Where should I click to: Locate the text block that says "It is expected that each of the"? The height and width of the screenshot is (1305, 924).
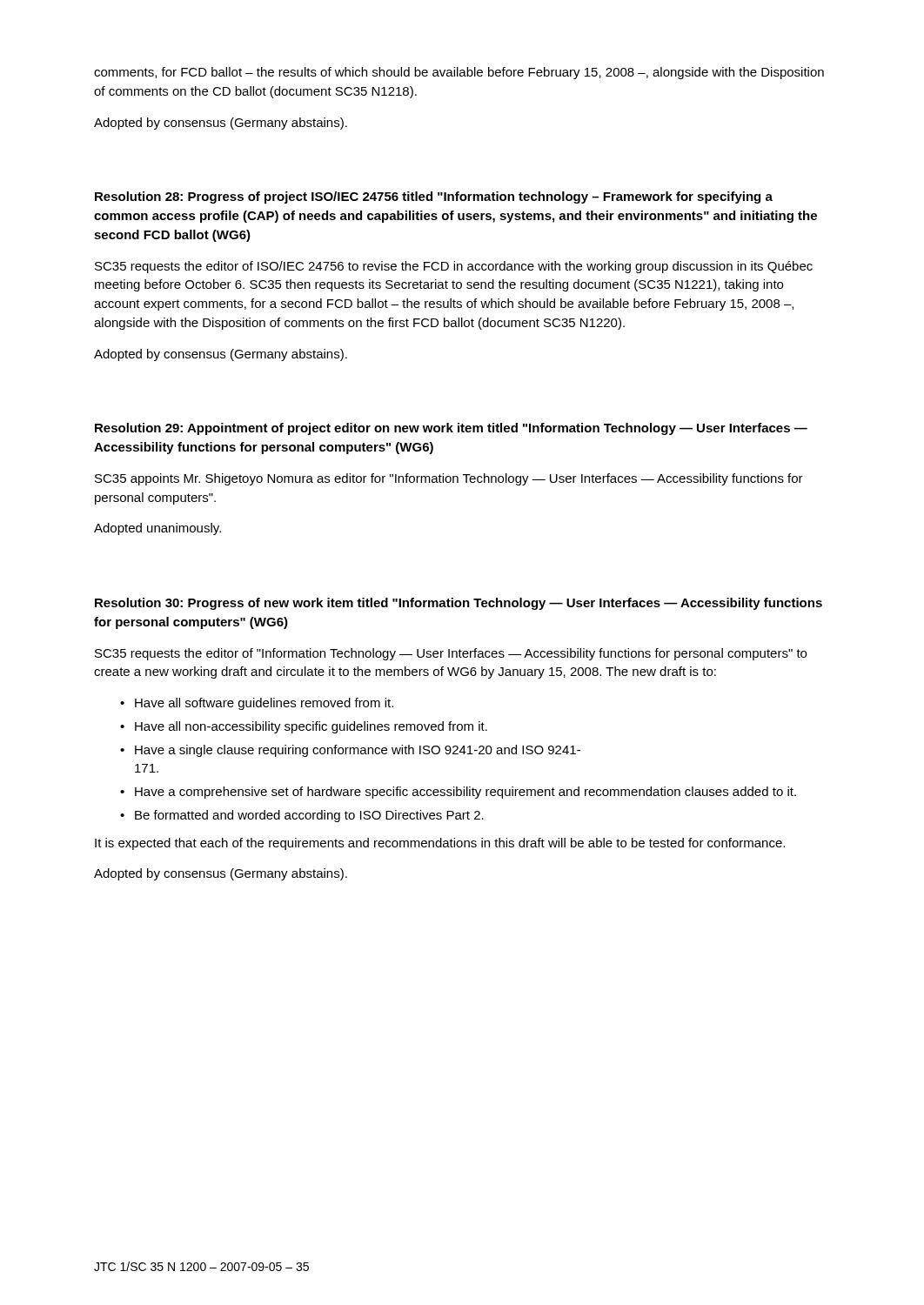pyautogui.click(x=440, y=842)
